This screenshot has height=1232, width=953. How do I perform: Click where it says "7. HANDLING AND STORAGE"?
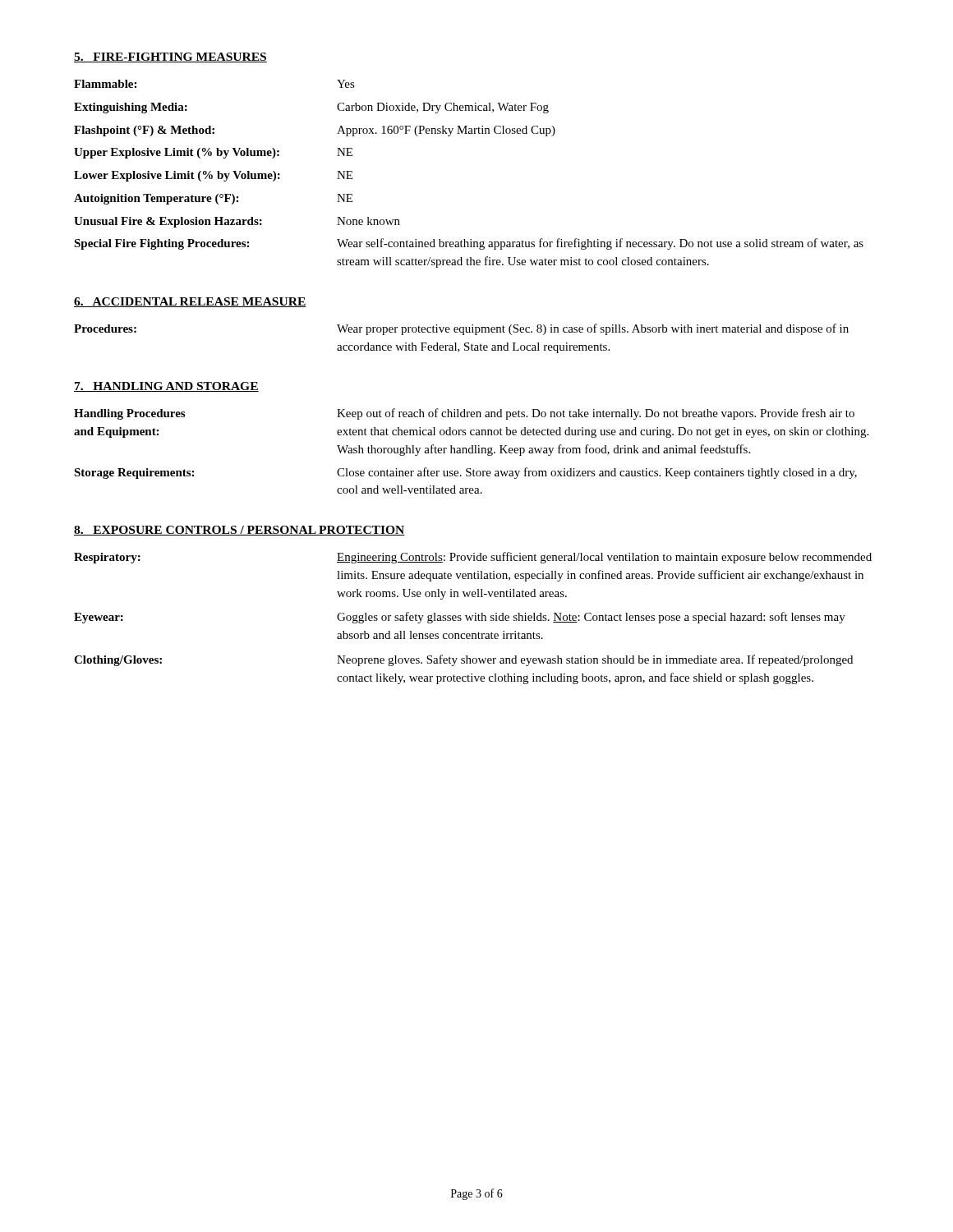tap(166, 386)
